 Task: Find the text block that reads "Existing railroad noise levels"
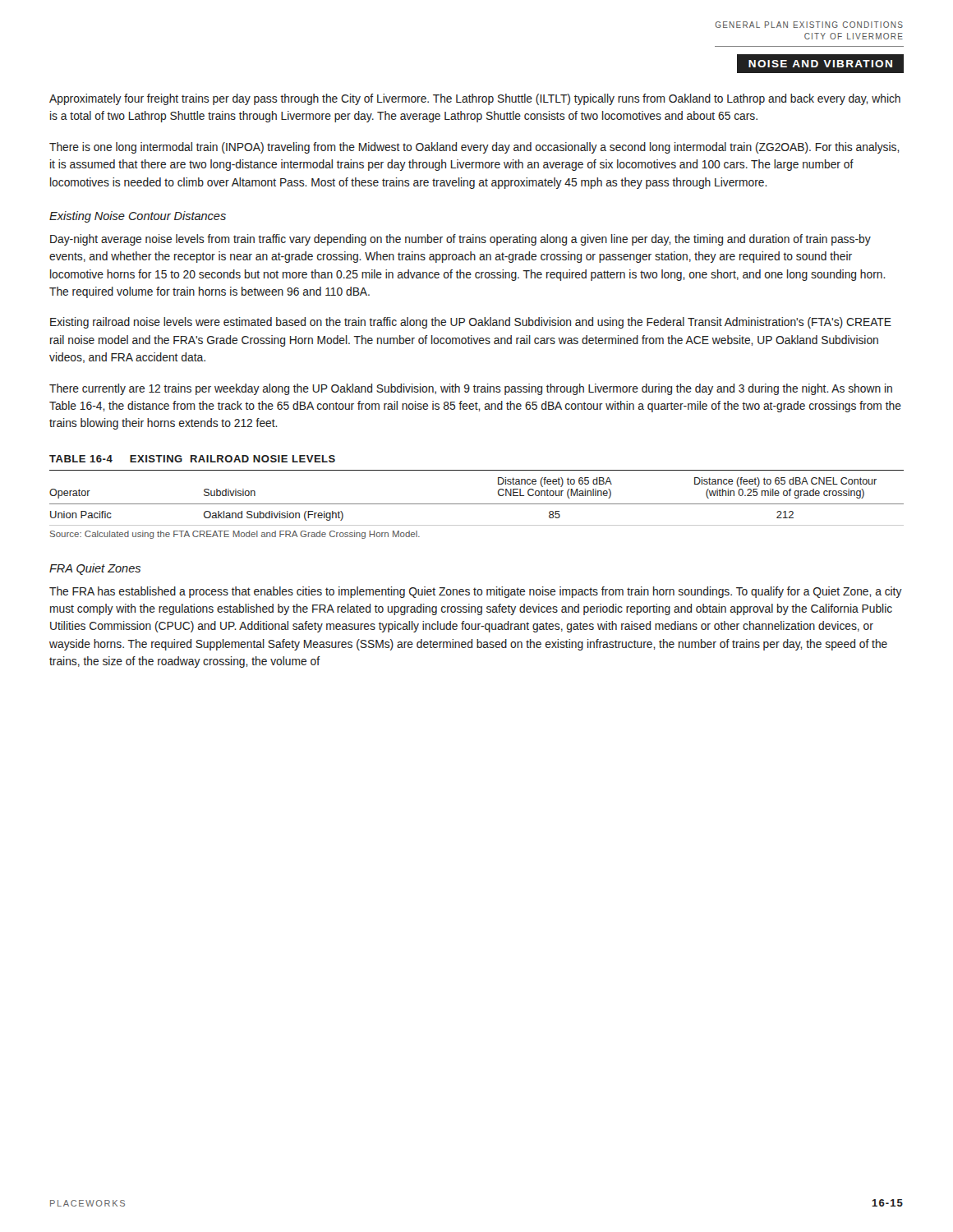pyautogui.click(x=470, y=340)
